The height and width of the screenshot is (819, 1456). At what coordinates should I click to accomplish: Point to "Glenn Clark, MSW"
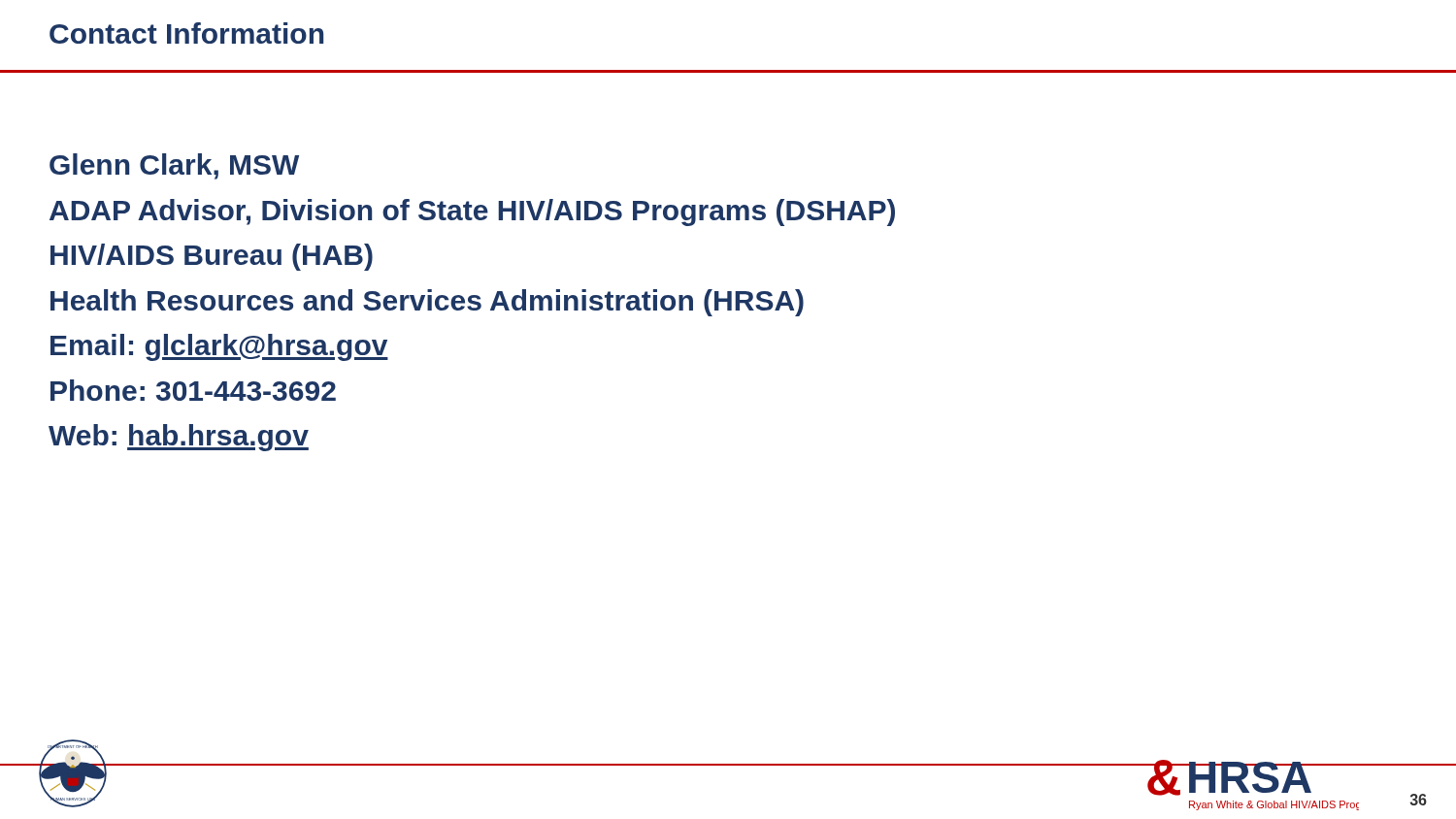pyautogui.click(x=174, y=164)
